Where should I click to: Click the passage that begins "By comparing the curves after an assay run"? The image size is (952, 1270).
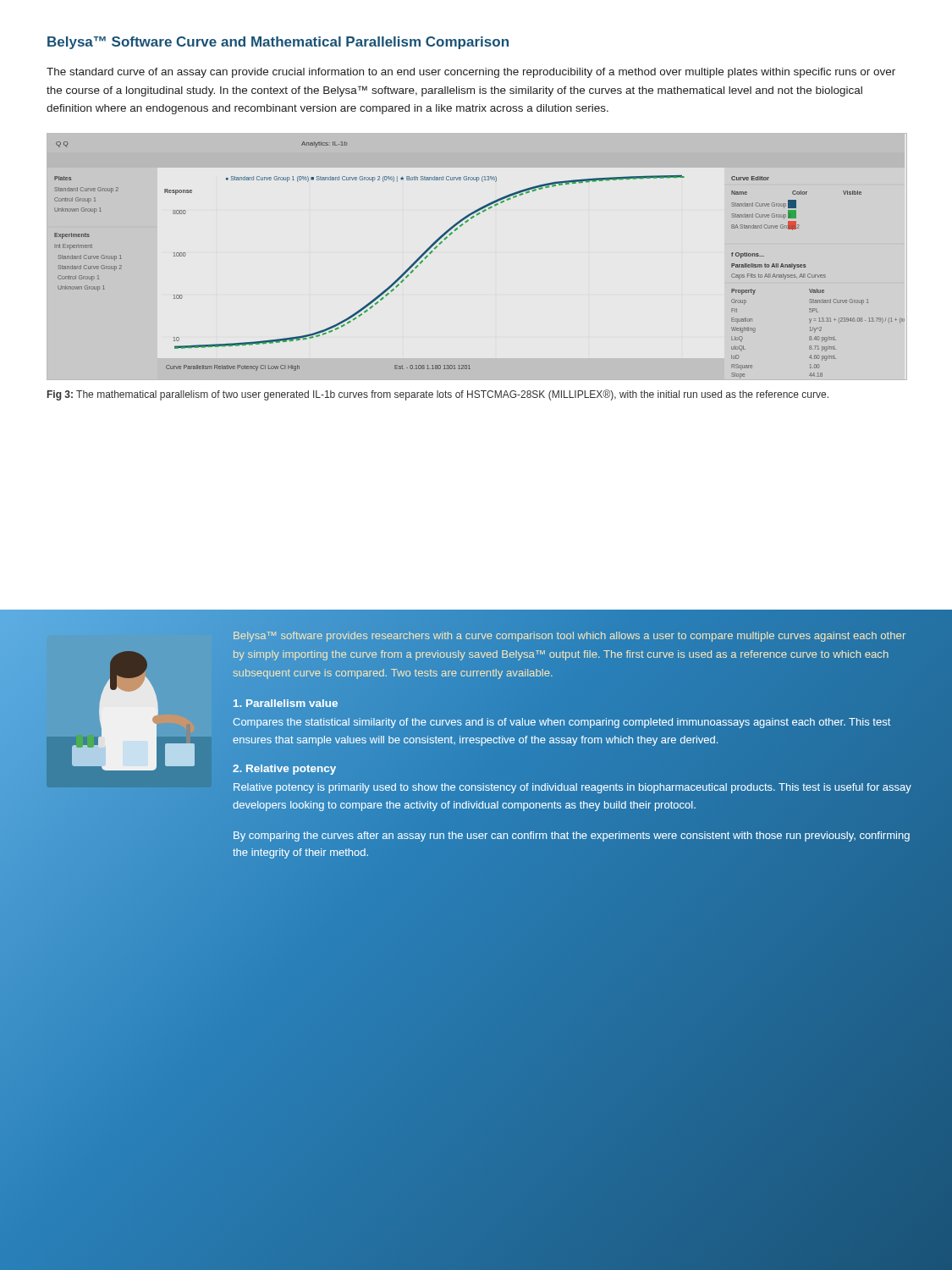click(571, 844)
